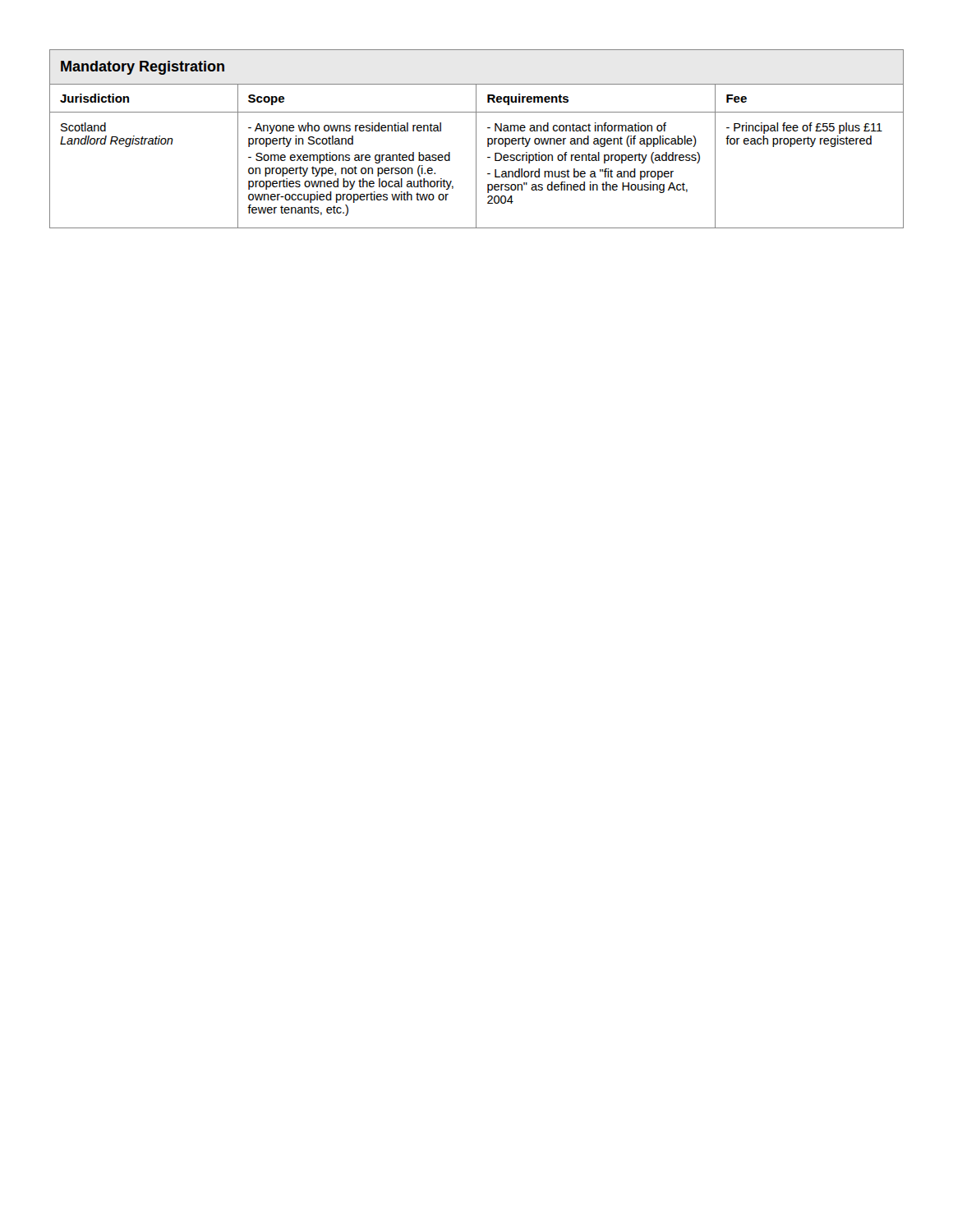This screenshot has height=1232, width=953.
Task: Find a table
Action: [x=476, y=139]
